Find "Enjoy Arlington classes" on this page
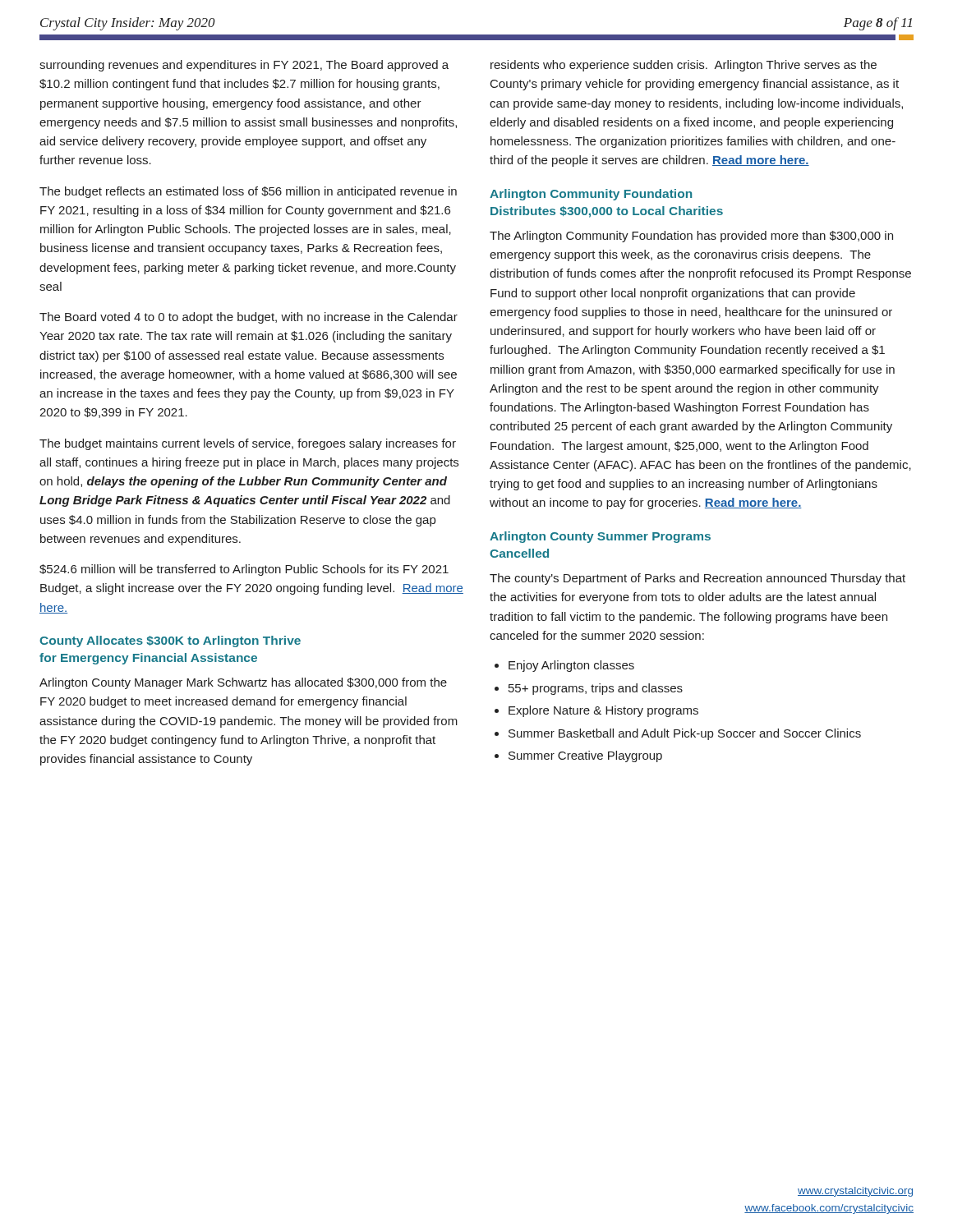 [x=571, y=665]
